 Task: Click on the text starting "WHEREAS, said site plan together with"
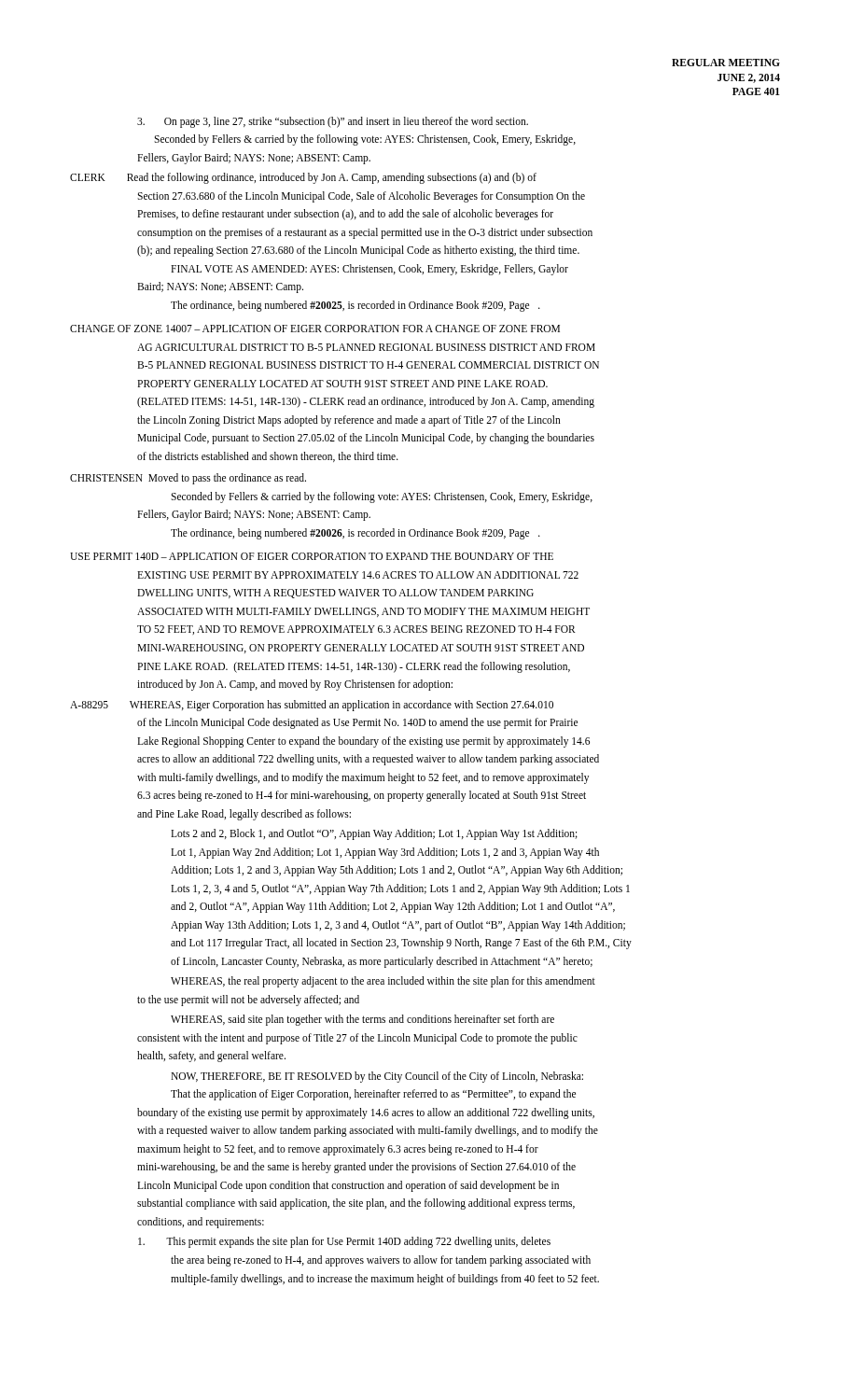coord(425,1038)
